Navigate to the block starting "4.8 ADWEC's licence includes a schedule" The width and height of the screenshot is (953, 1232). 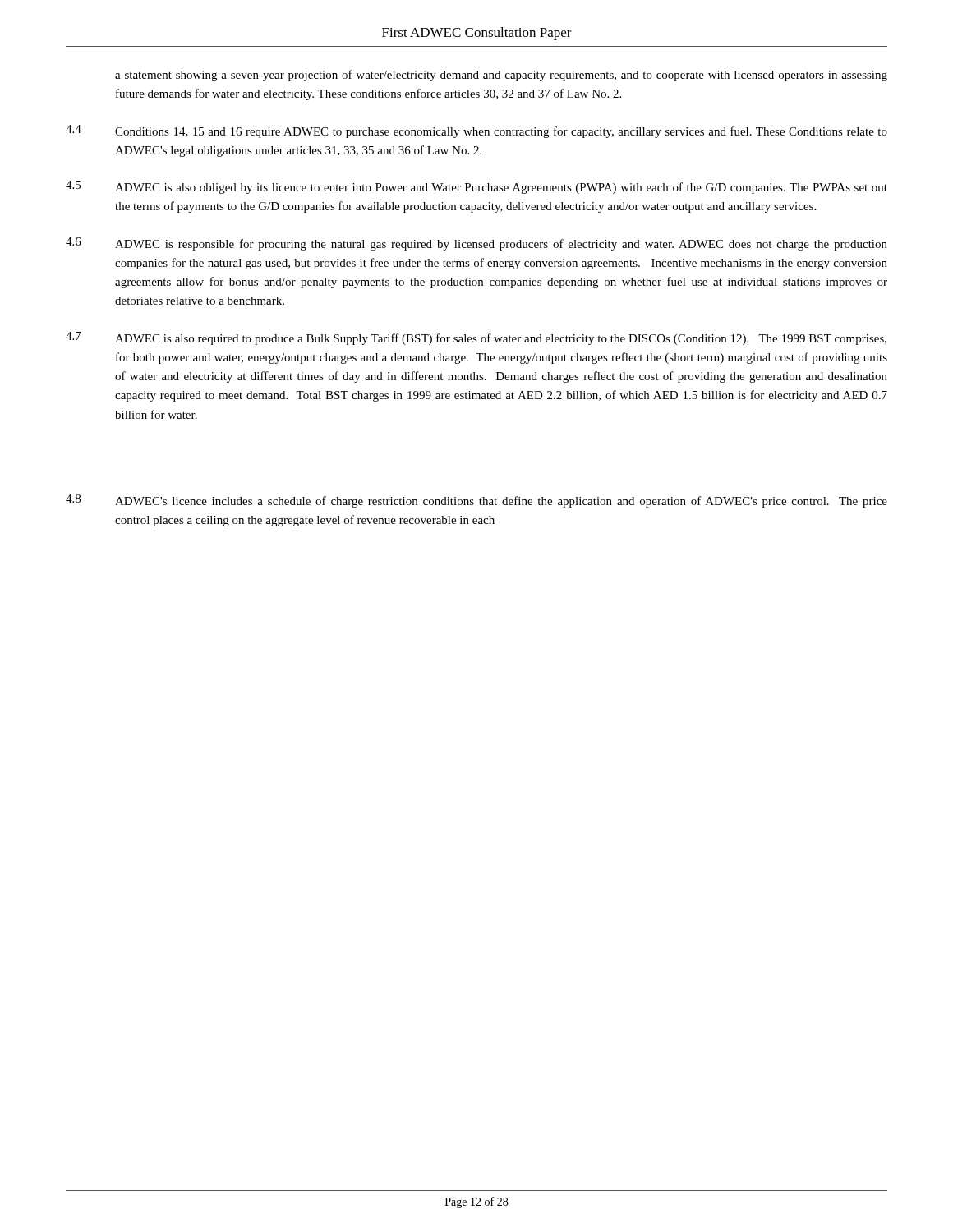click(x=476, y=511)
